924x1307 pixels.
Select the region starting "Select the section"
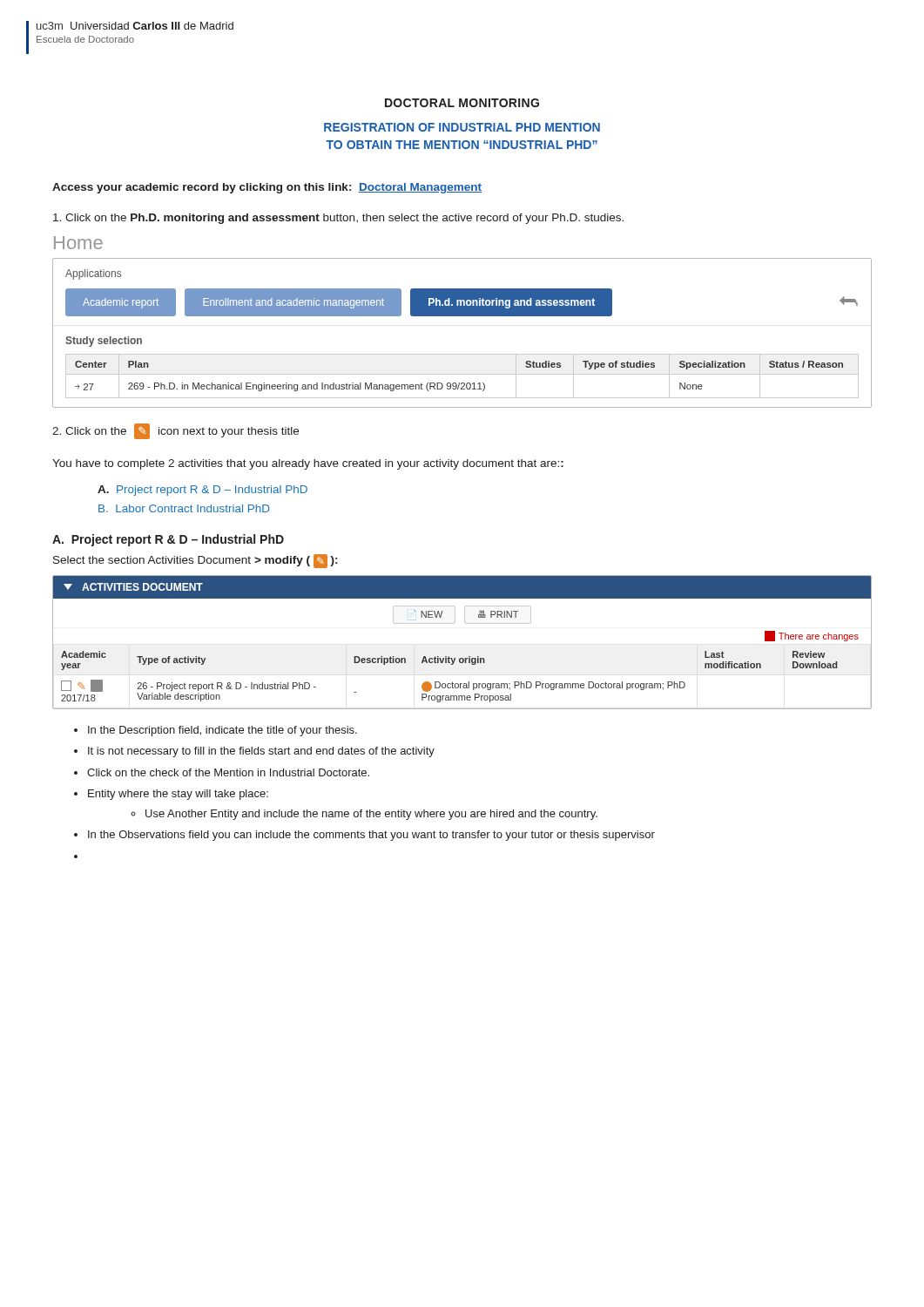(195, 561)
